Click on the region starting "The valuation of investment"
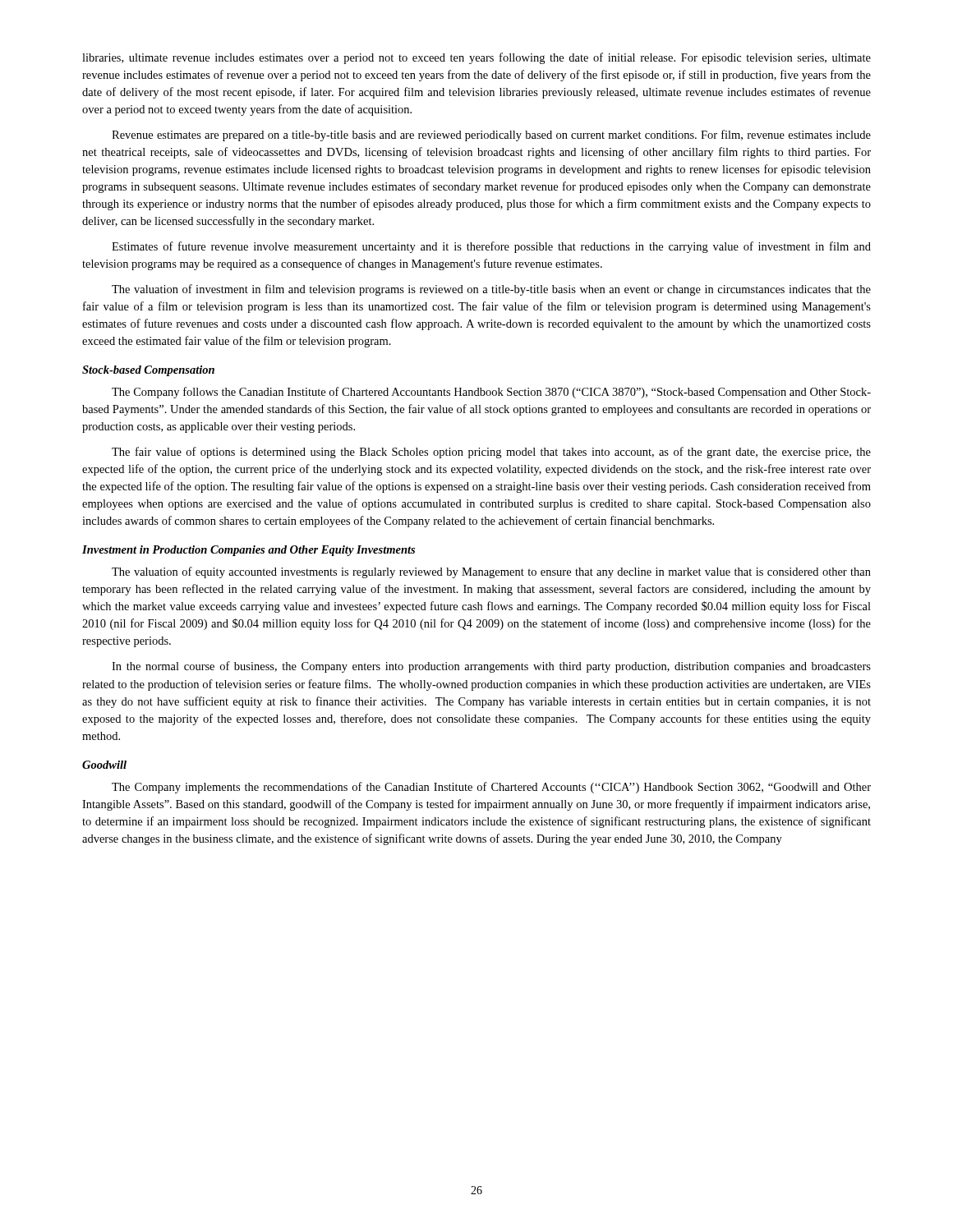This screenshot has height=1232, width=953. tap(476, 316)
